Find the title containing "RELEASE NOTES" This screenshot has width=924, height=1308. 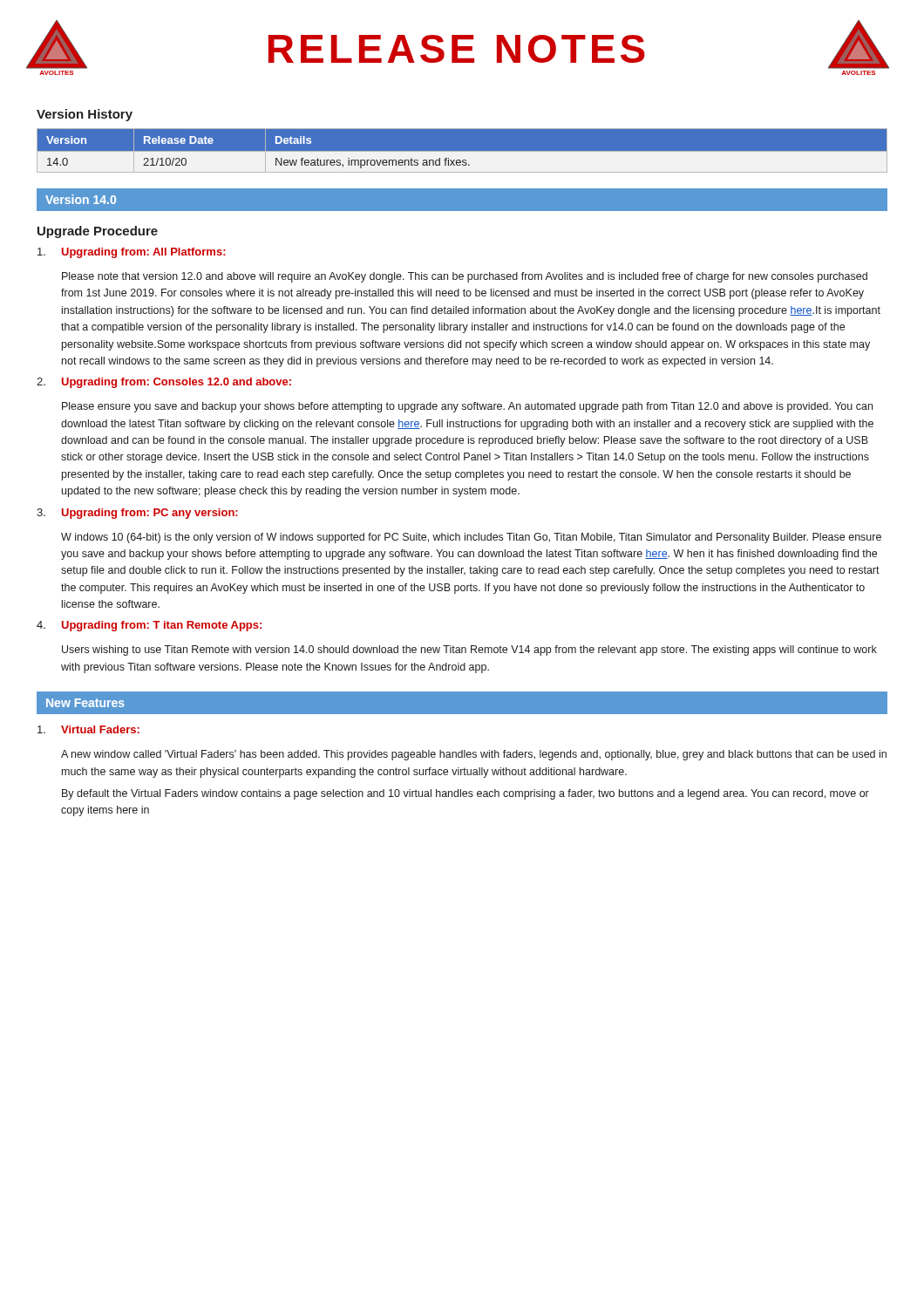pos(458,45)
